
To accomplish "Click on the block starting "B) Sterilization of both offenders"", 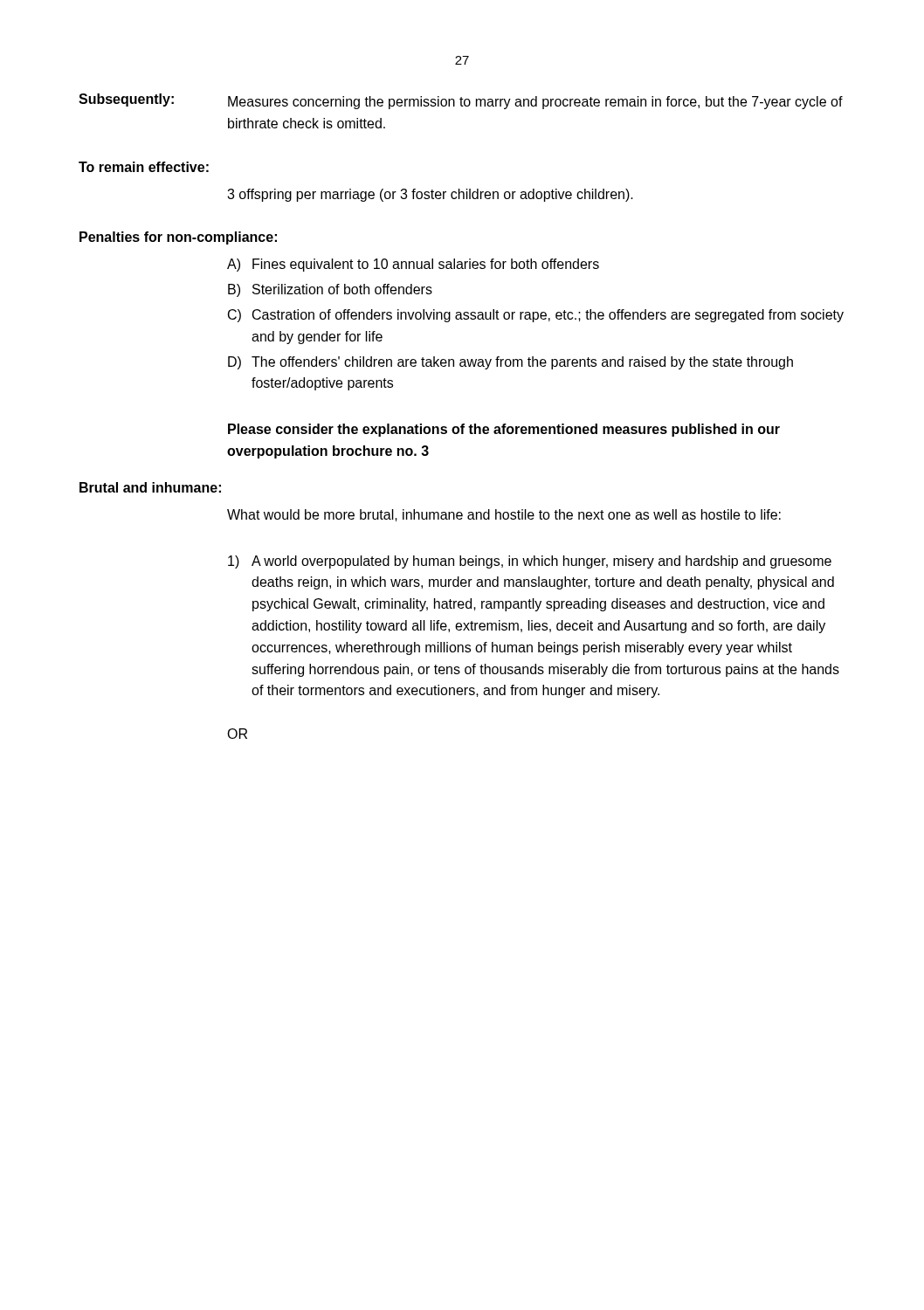I will [x=330, y=290].
